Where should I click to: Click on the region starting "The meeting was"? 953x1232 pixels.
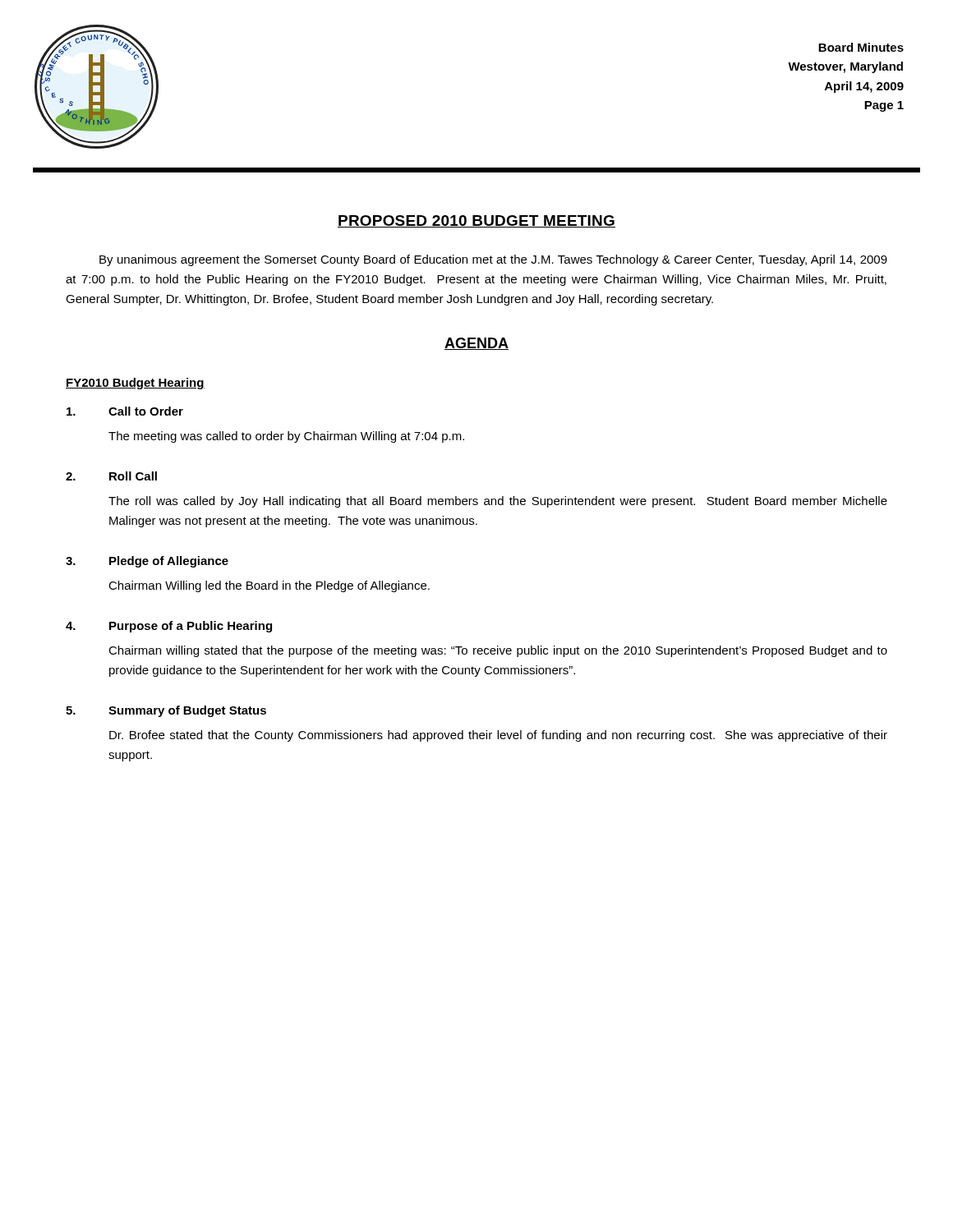pyautogui.click(x=287, y=436)
